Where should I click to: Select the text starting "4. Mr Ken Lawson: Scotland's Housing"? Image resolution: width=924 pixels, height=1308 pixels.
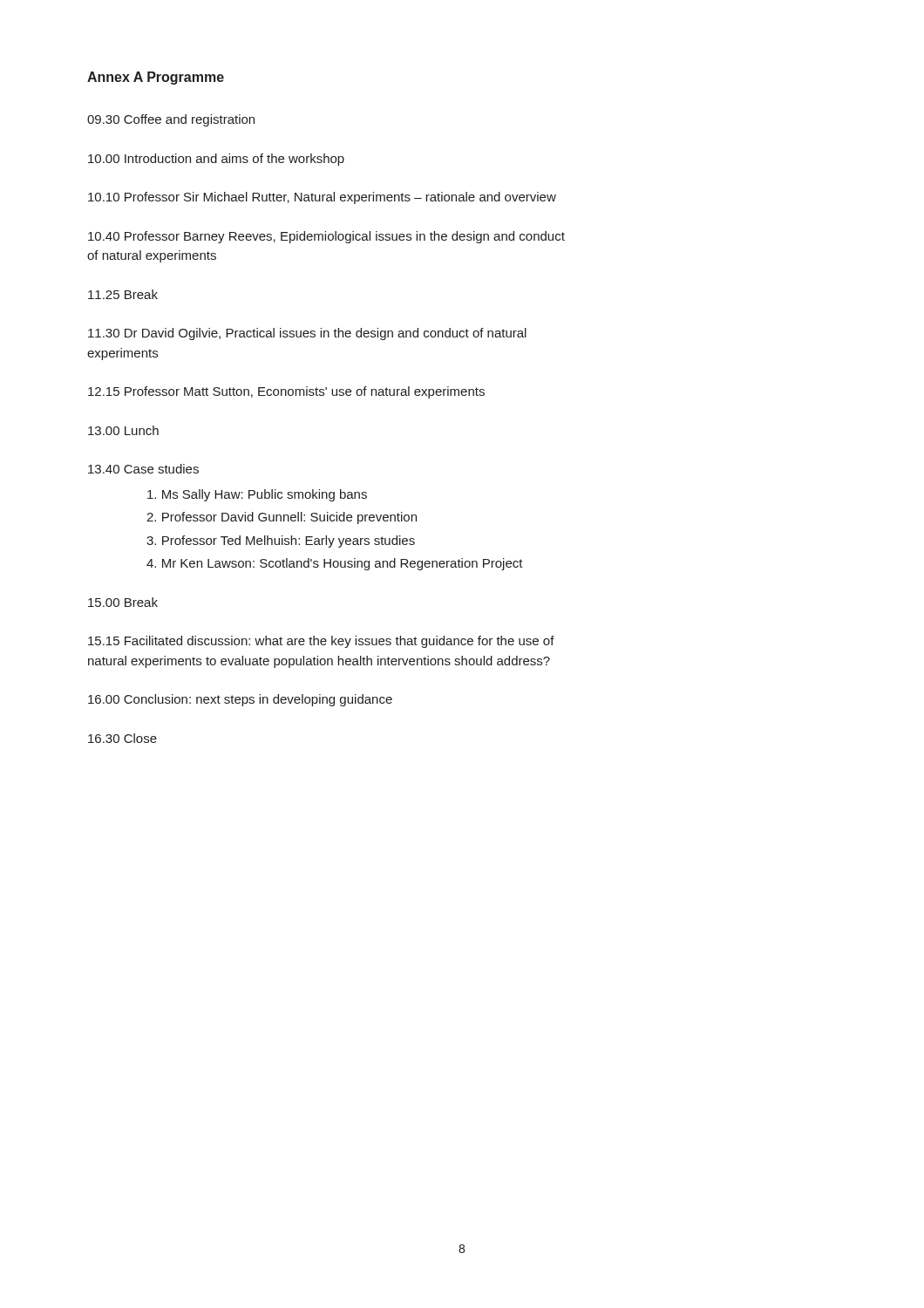(x=334, y=563)
